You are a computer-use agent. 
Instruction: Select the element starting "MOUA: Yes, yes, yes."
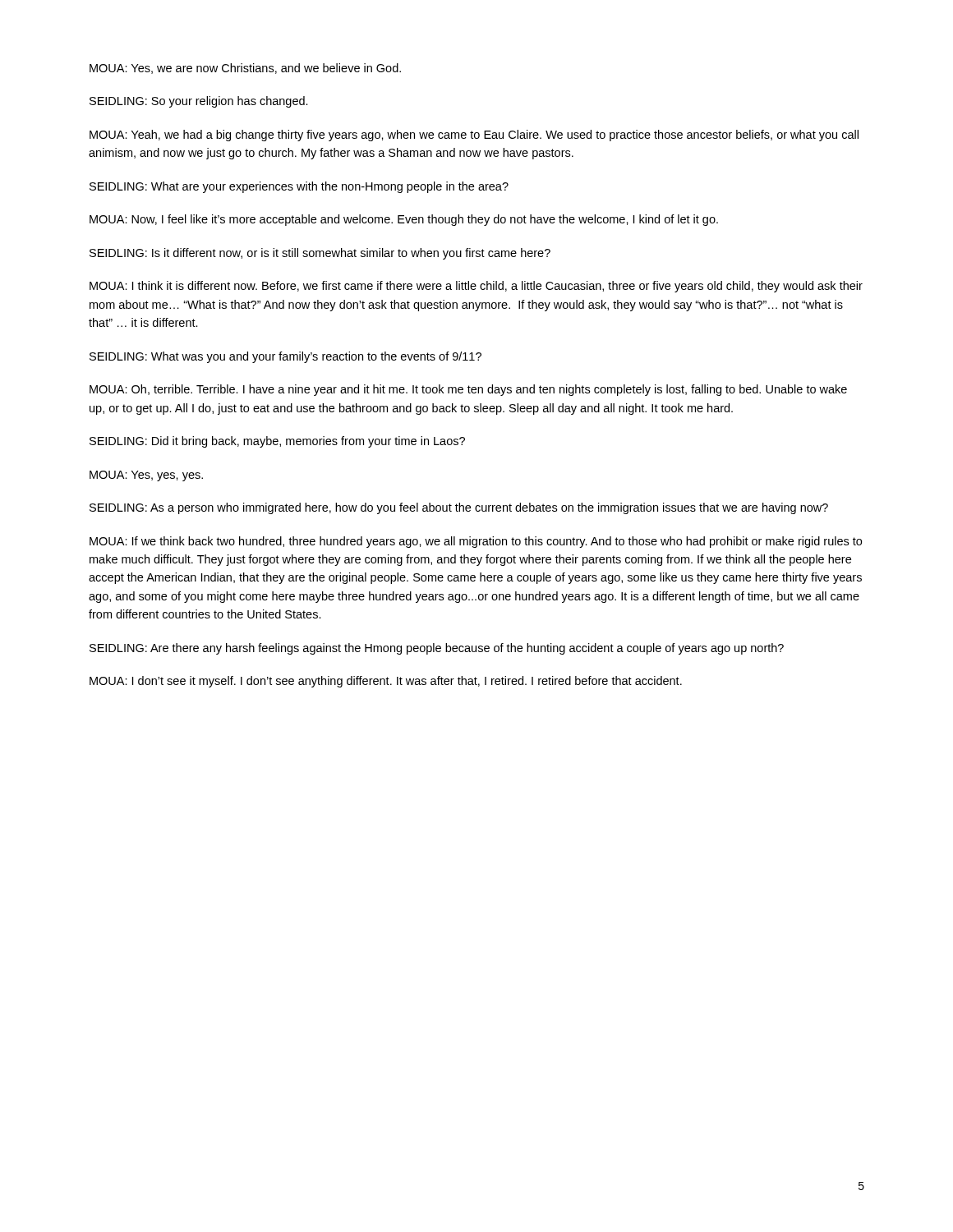click(x=146, y=474)
